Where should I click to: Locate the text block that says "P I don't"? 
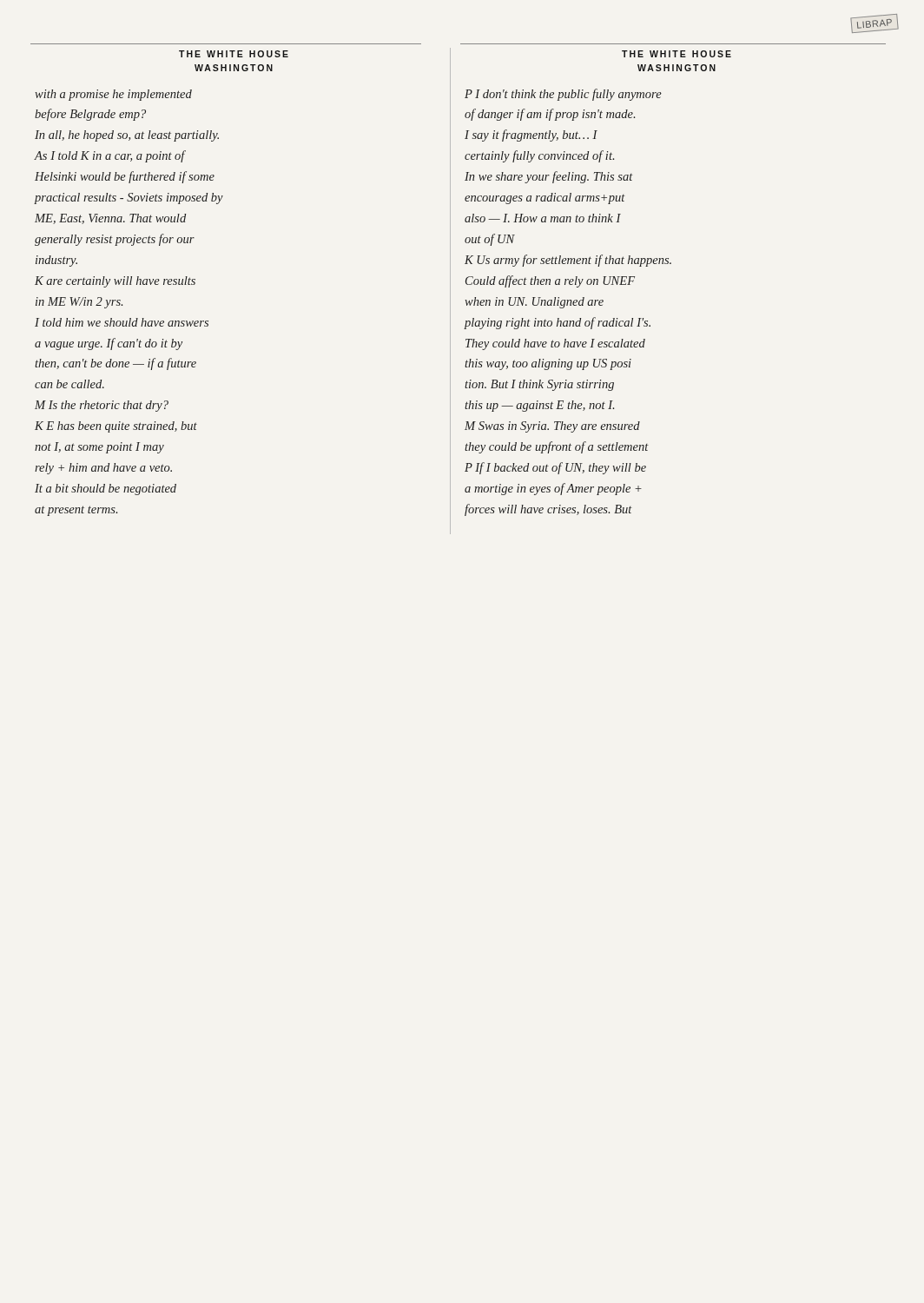568,301
